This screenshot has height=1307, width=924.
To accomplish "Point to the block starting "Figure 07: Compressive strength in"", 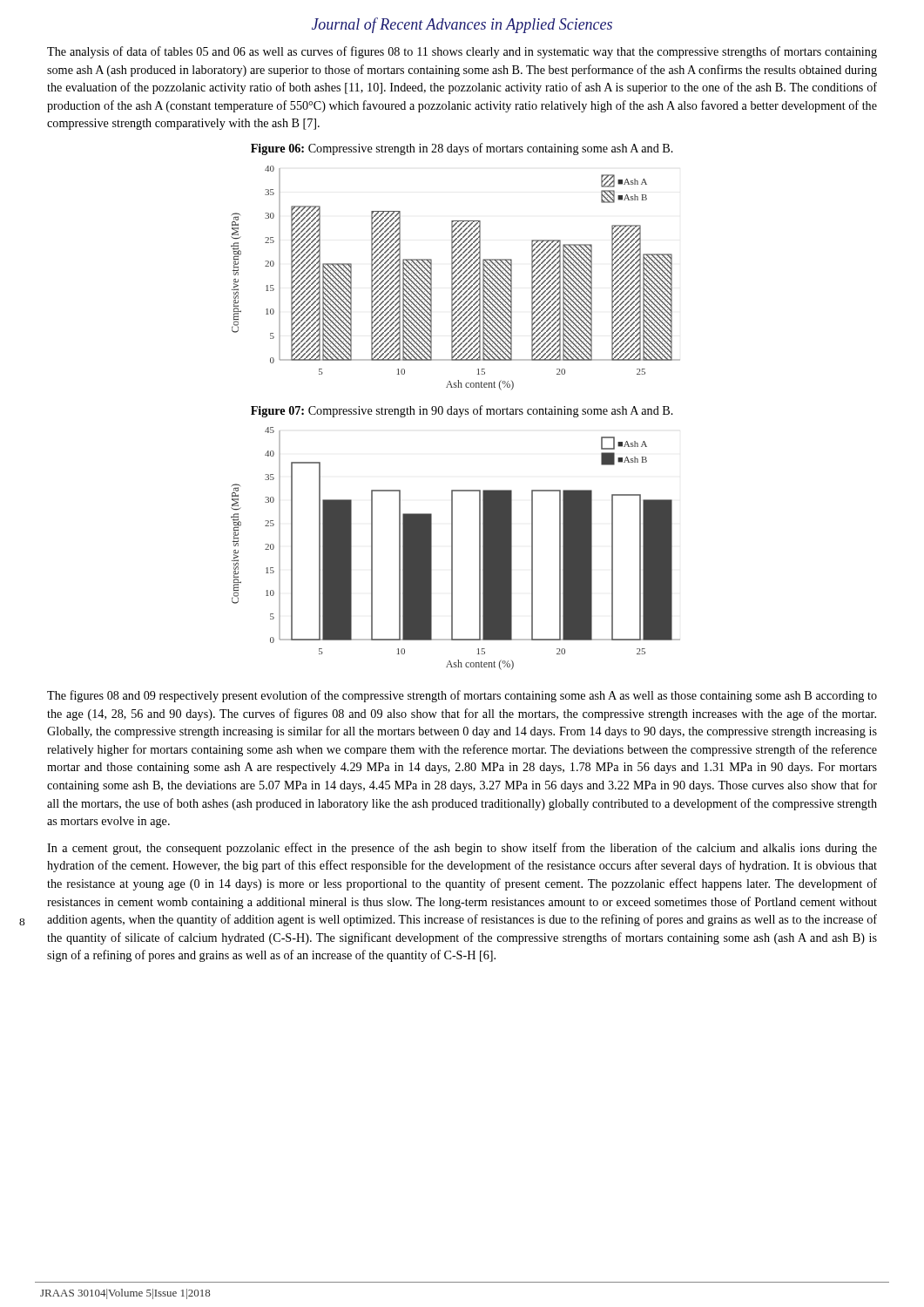I will (462, 410).
